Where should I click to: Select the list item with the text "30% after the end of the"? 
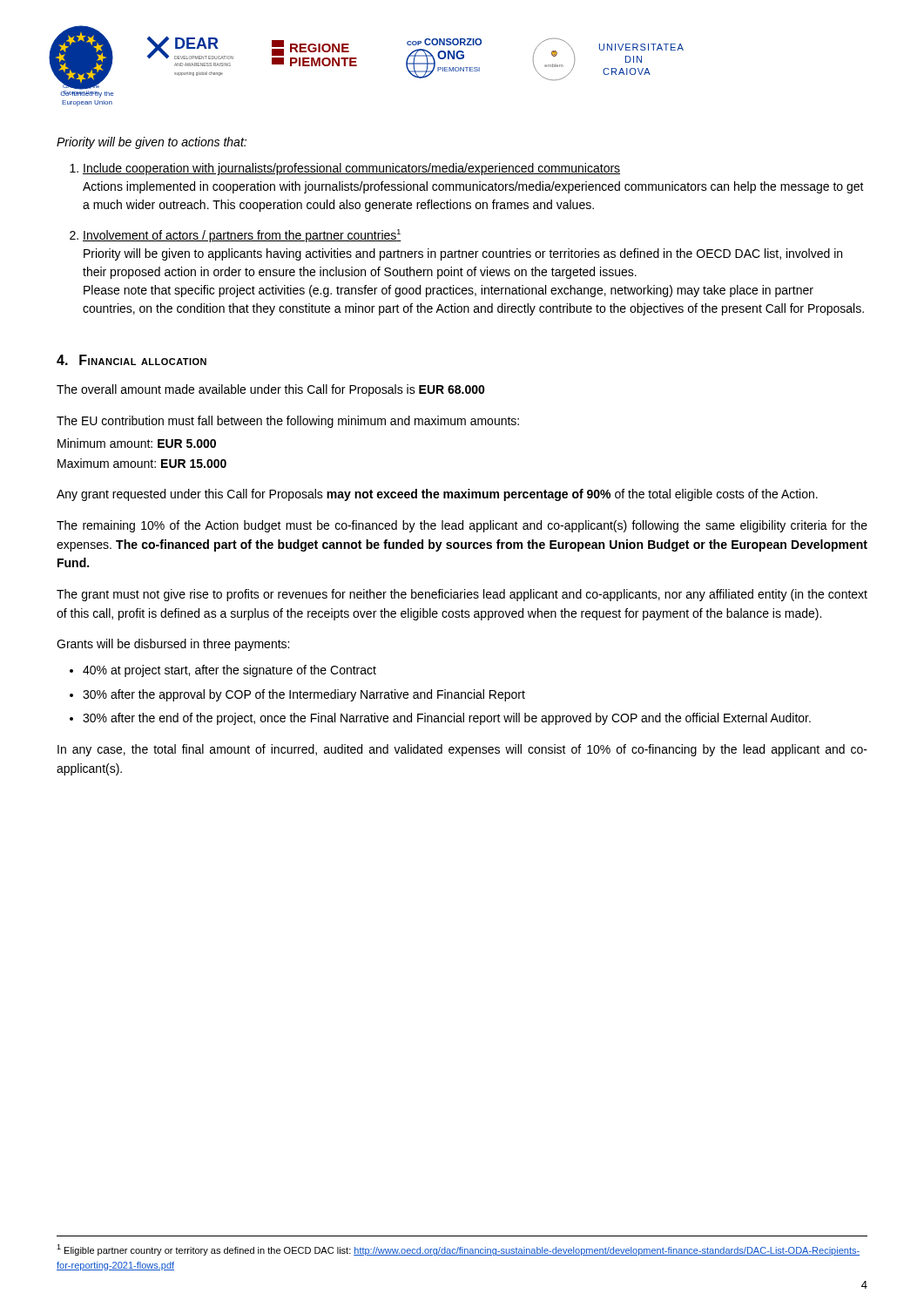(x=475, y=719)
